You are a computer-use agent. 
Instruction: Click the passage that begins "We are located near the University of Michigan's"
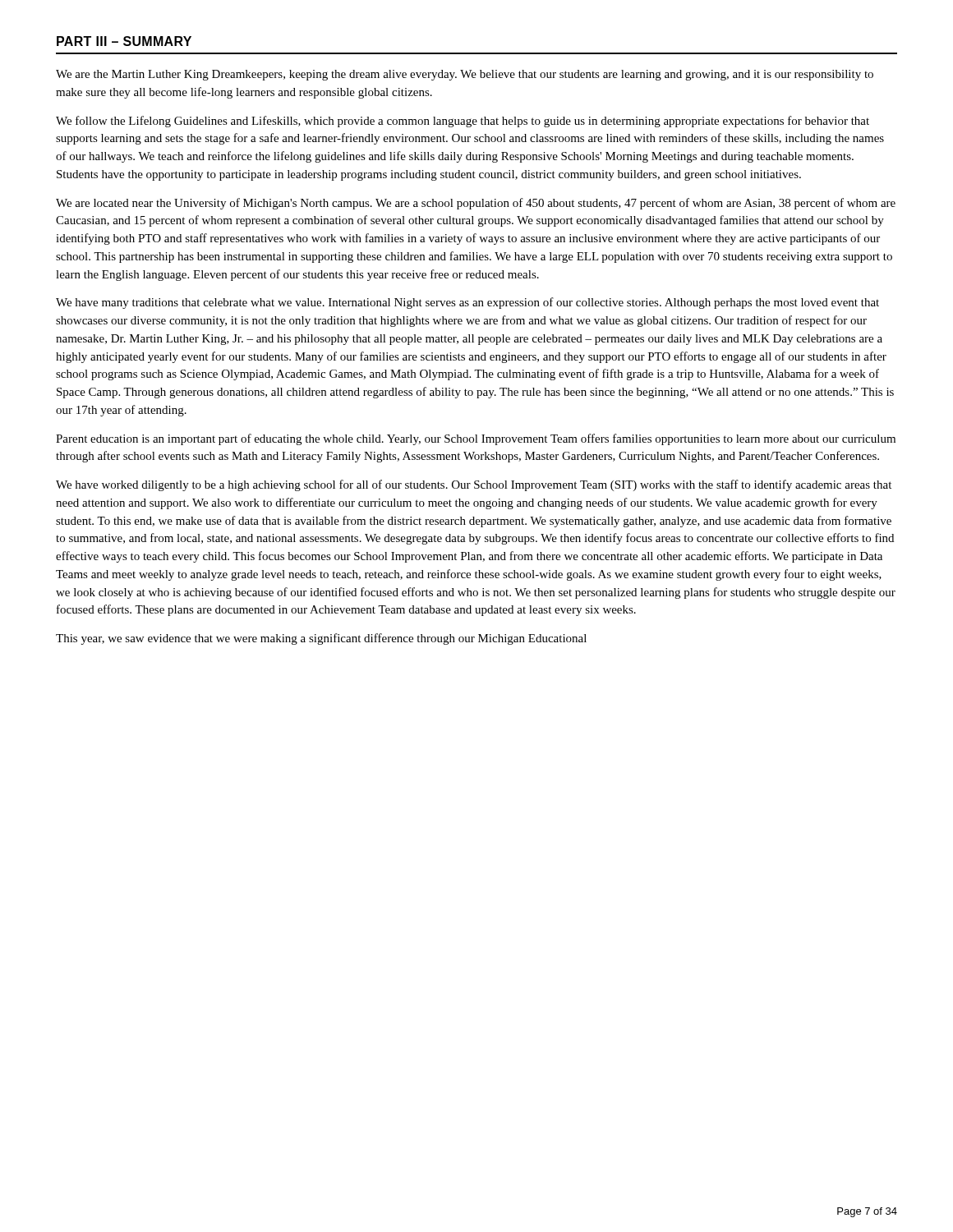(x=476, y=239)
